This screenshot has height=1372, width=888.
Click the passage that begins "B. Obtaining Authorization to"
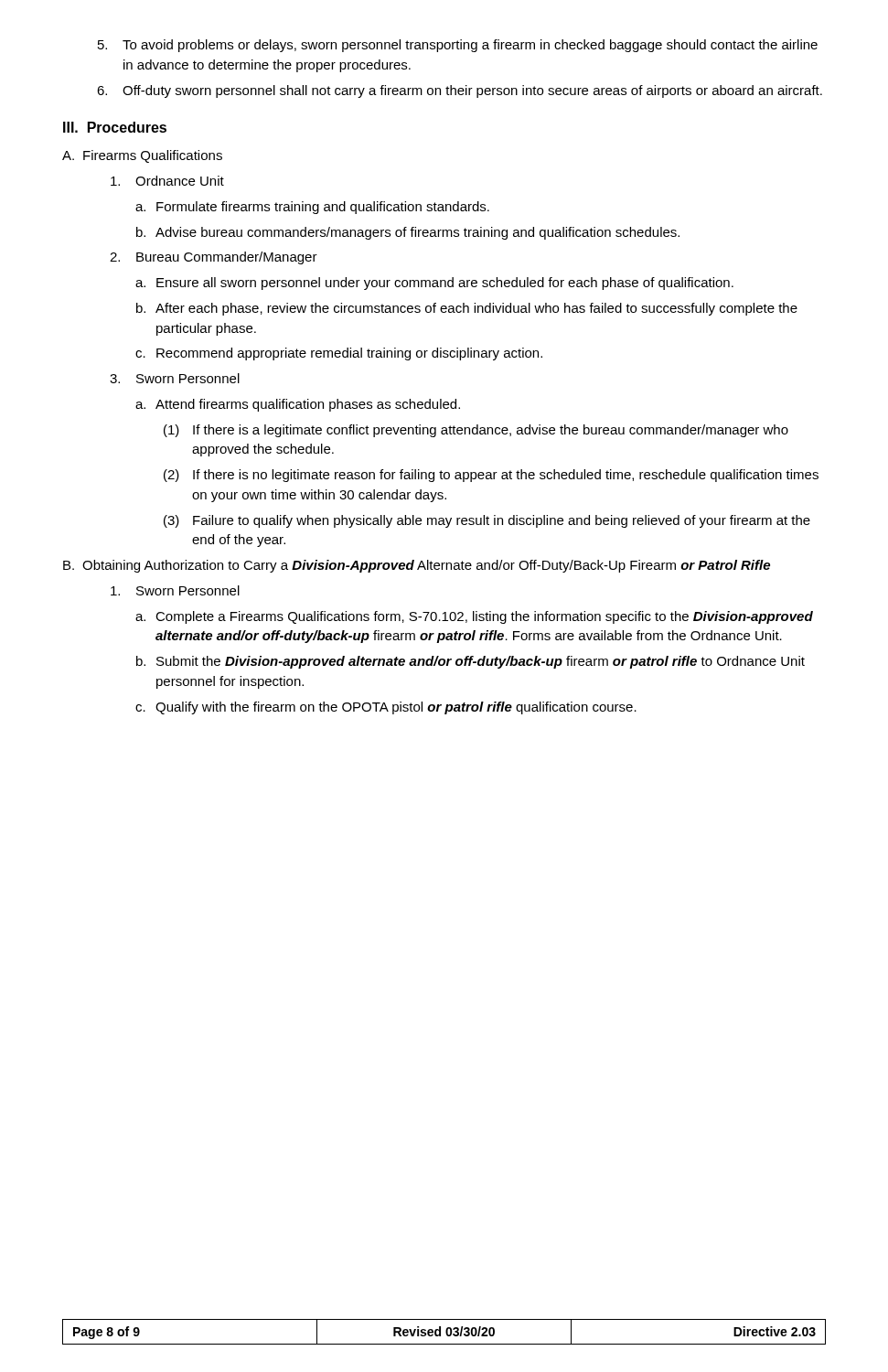click(x=444, y=565)
